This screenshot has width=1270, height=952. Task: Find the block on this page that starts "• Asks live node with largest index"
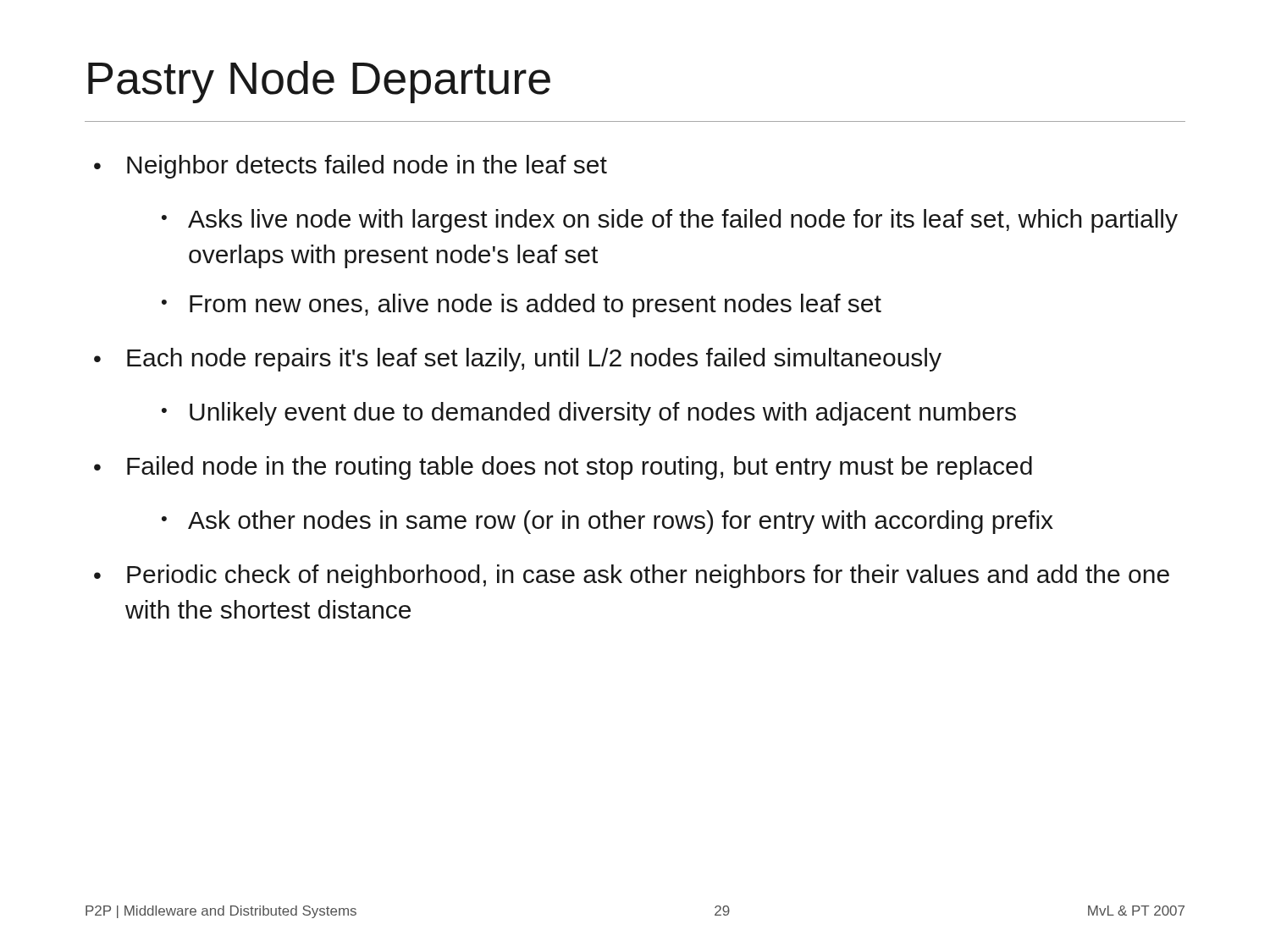click(673, 237)
